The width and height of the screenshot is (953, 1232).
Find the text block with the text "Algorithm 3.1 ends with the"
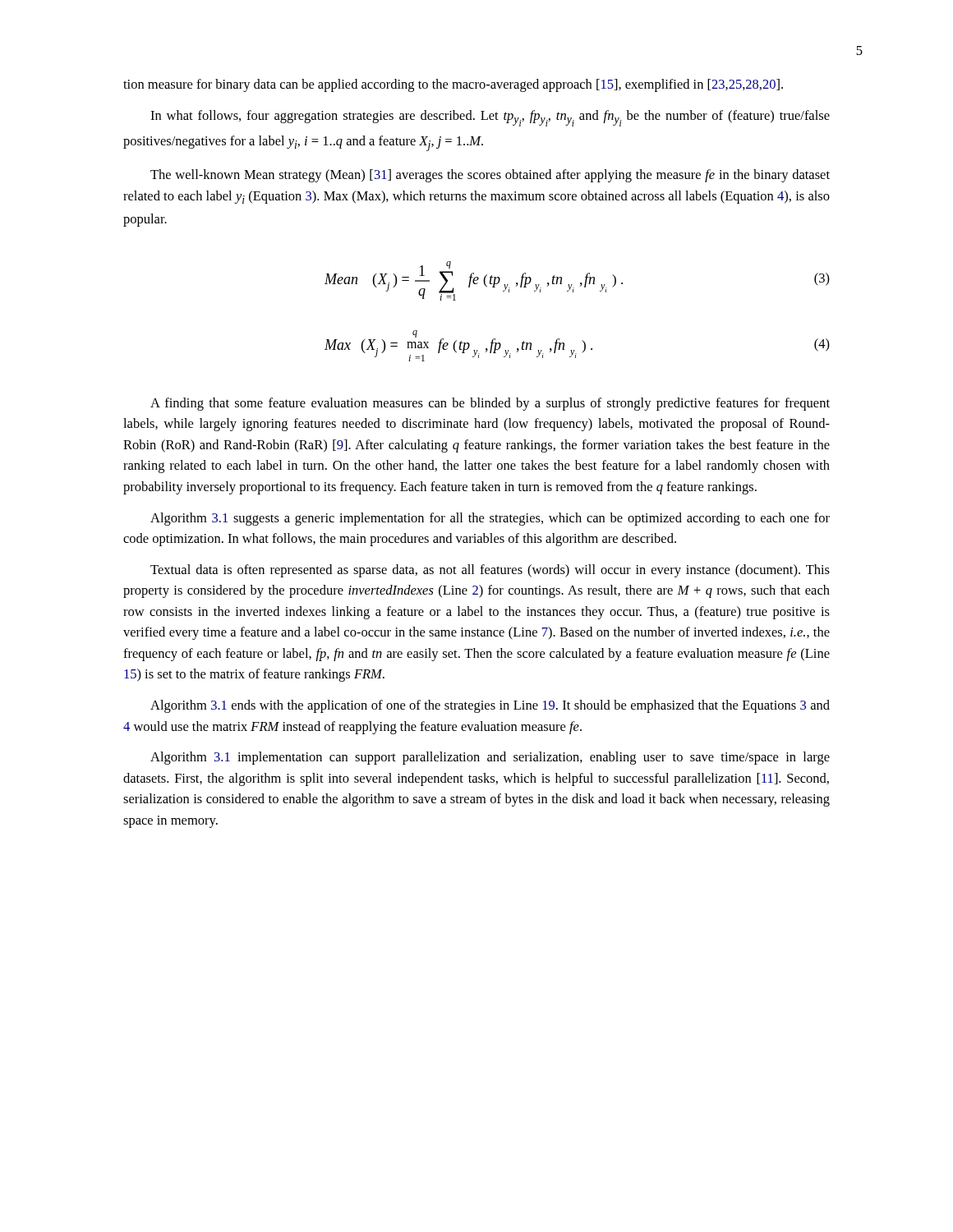[476, 716]
